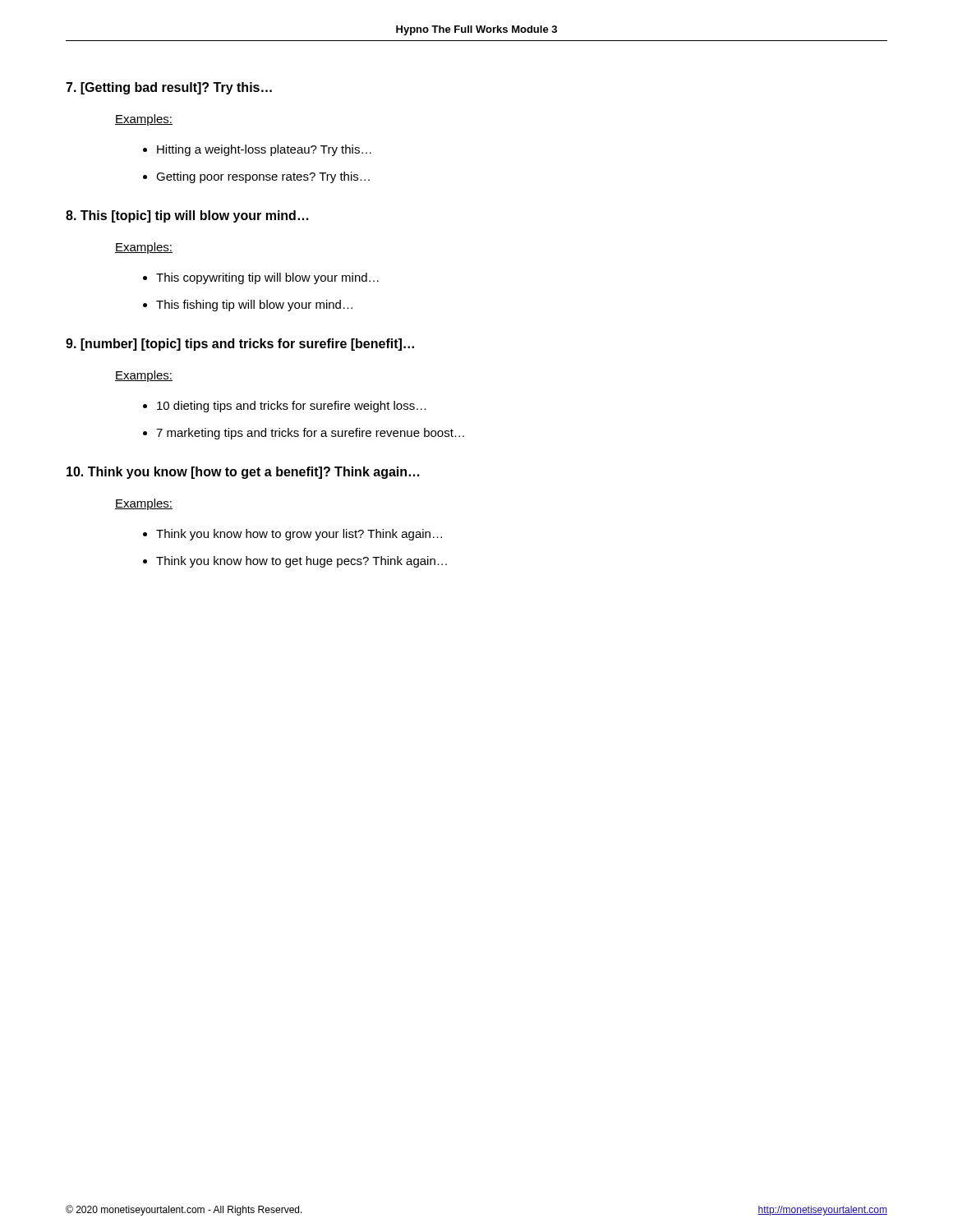The height and width of the screenshot is (1232, 953).
Task: Navigate to the text block starting "8. This [topic] tip will blow your"
Action: (x=188, y=216)
